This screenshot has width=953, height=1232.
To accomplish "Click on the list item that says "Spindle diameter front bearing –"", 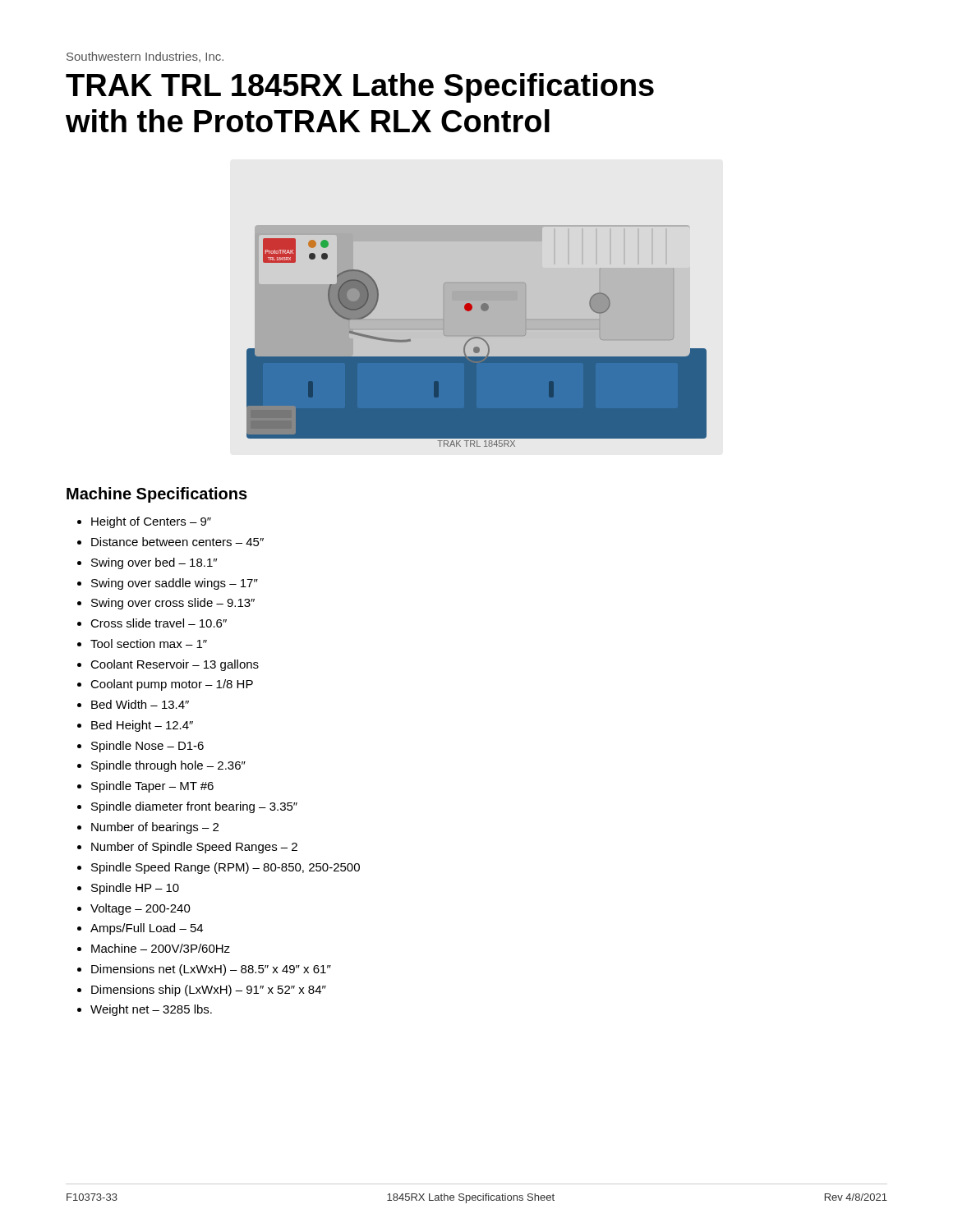I will 194,806.
